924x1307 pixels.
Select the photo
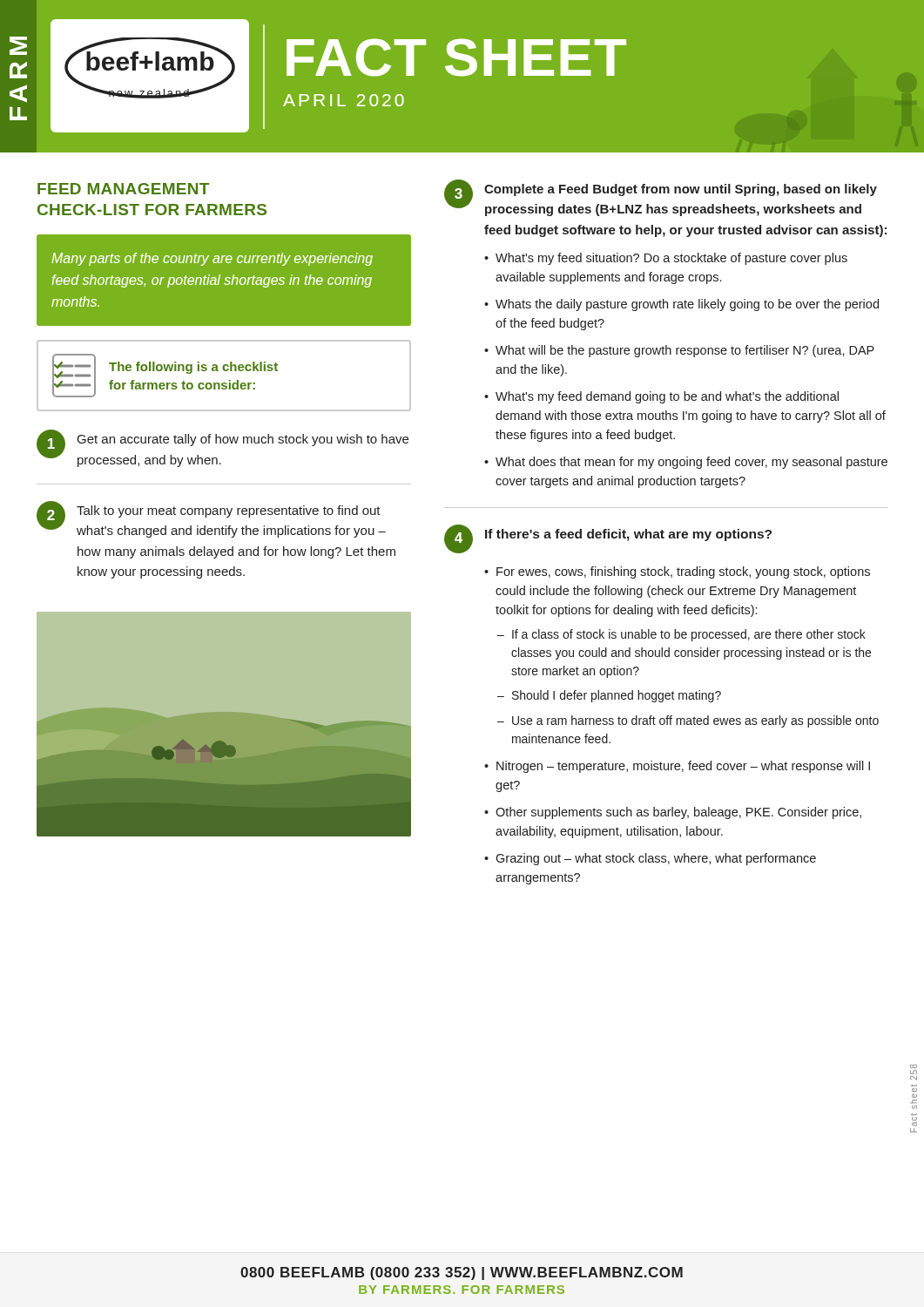(224, 724)
